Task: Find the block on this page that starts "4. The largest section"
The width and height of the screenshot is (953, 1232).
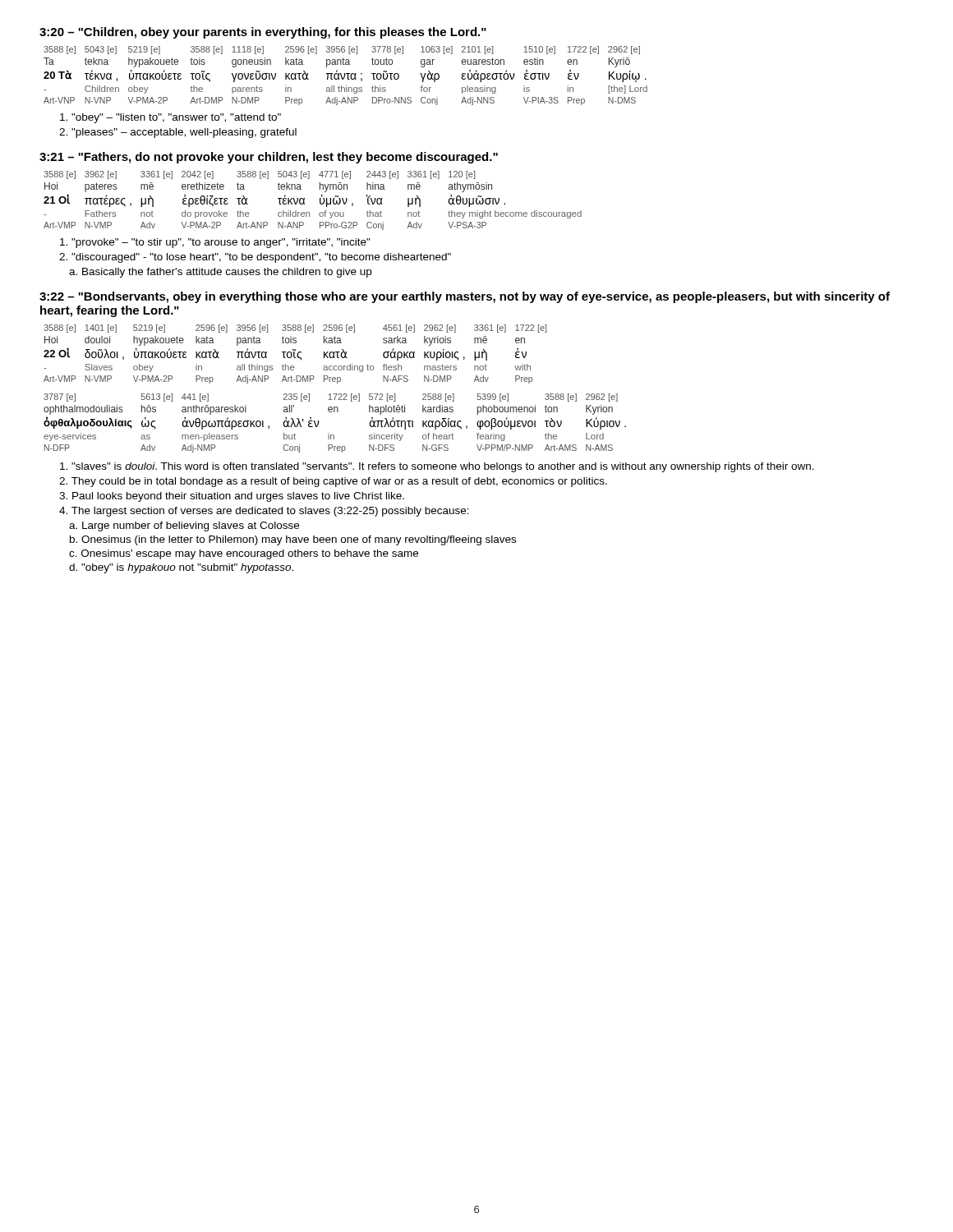Action: (264, 510)
